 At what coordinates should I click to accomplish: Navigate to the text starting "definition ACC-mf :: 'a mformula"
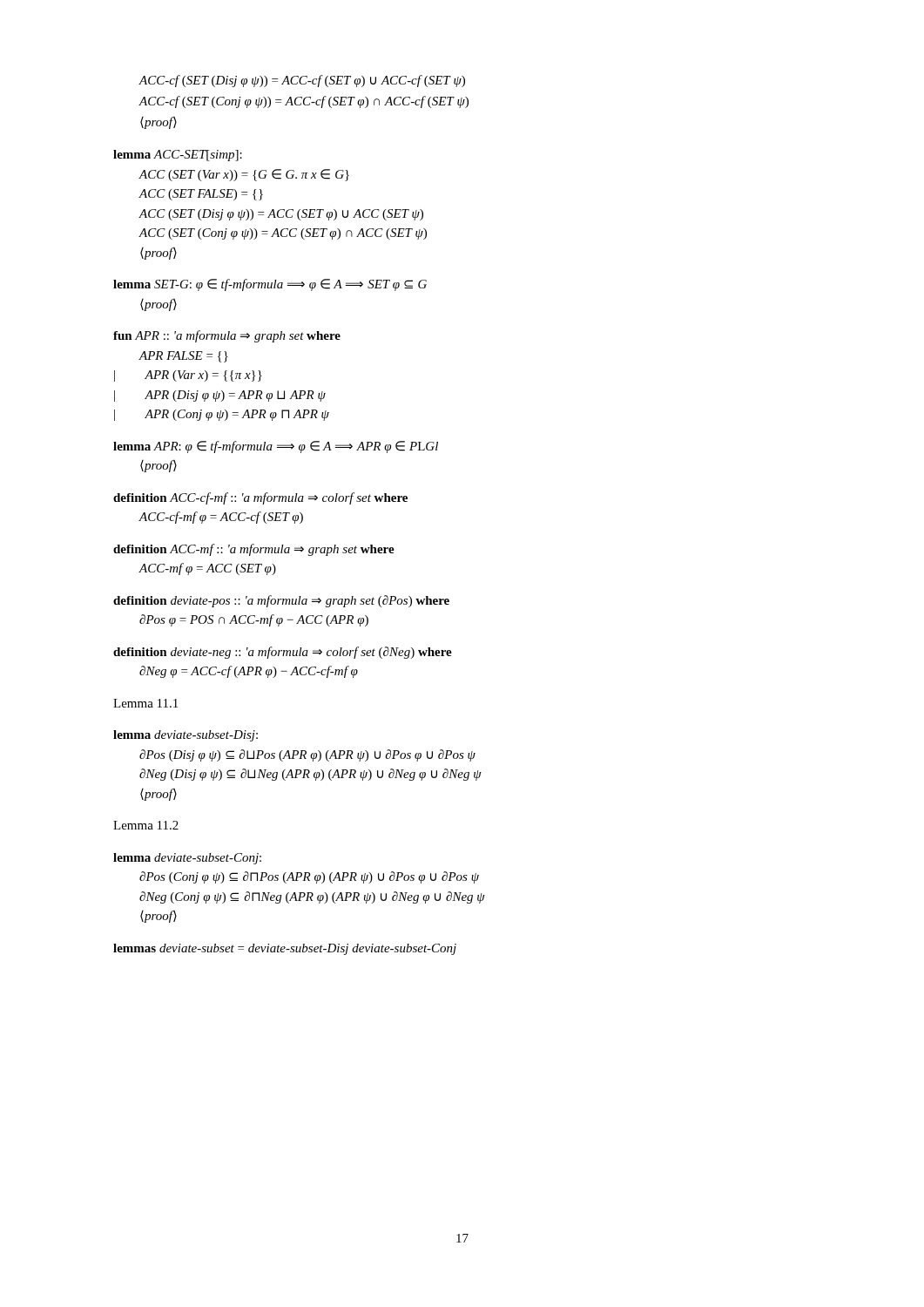point(254,558)
